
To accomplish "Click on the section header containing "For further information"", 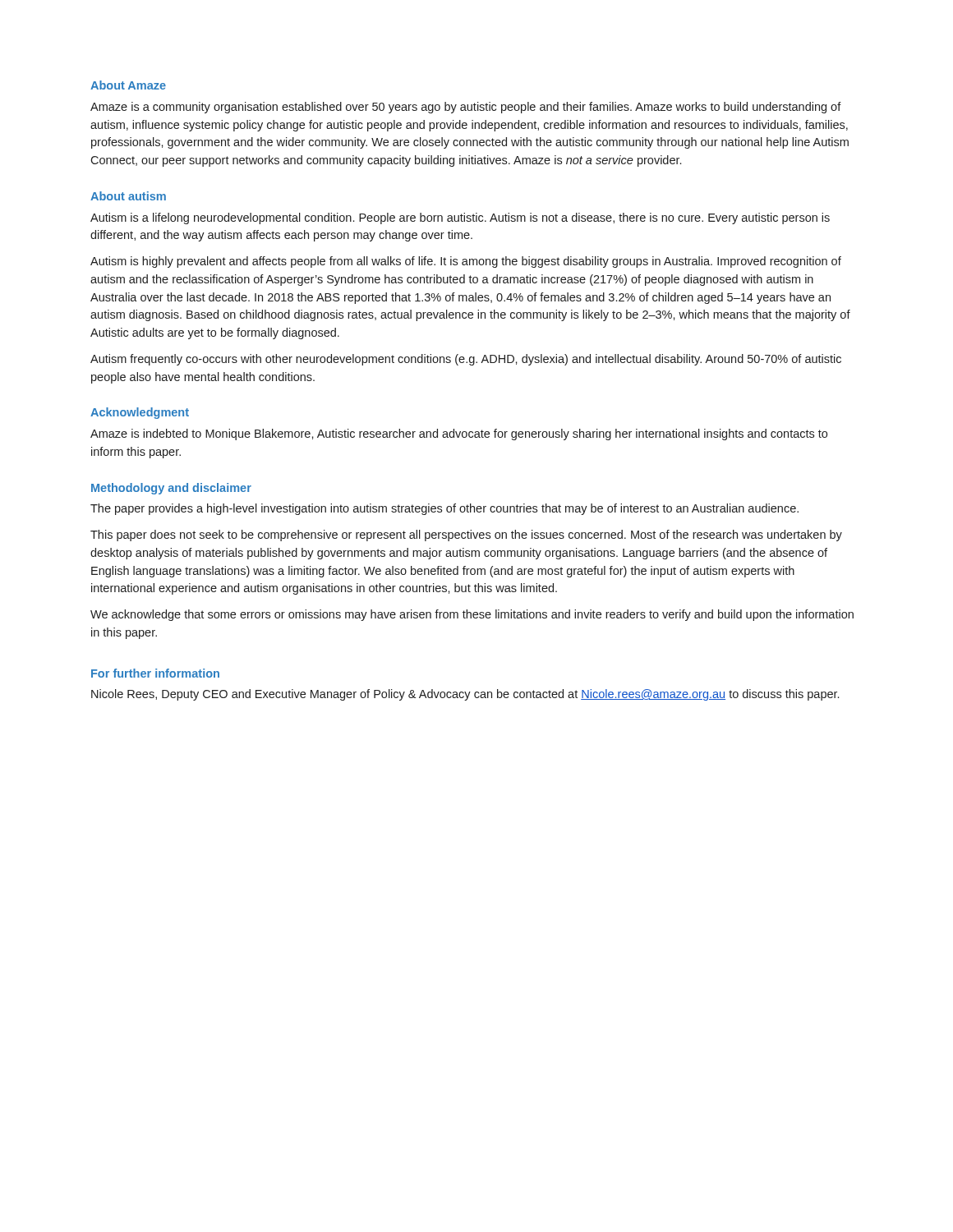I will (x=155, y=673).
